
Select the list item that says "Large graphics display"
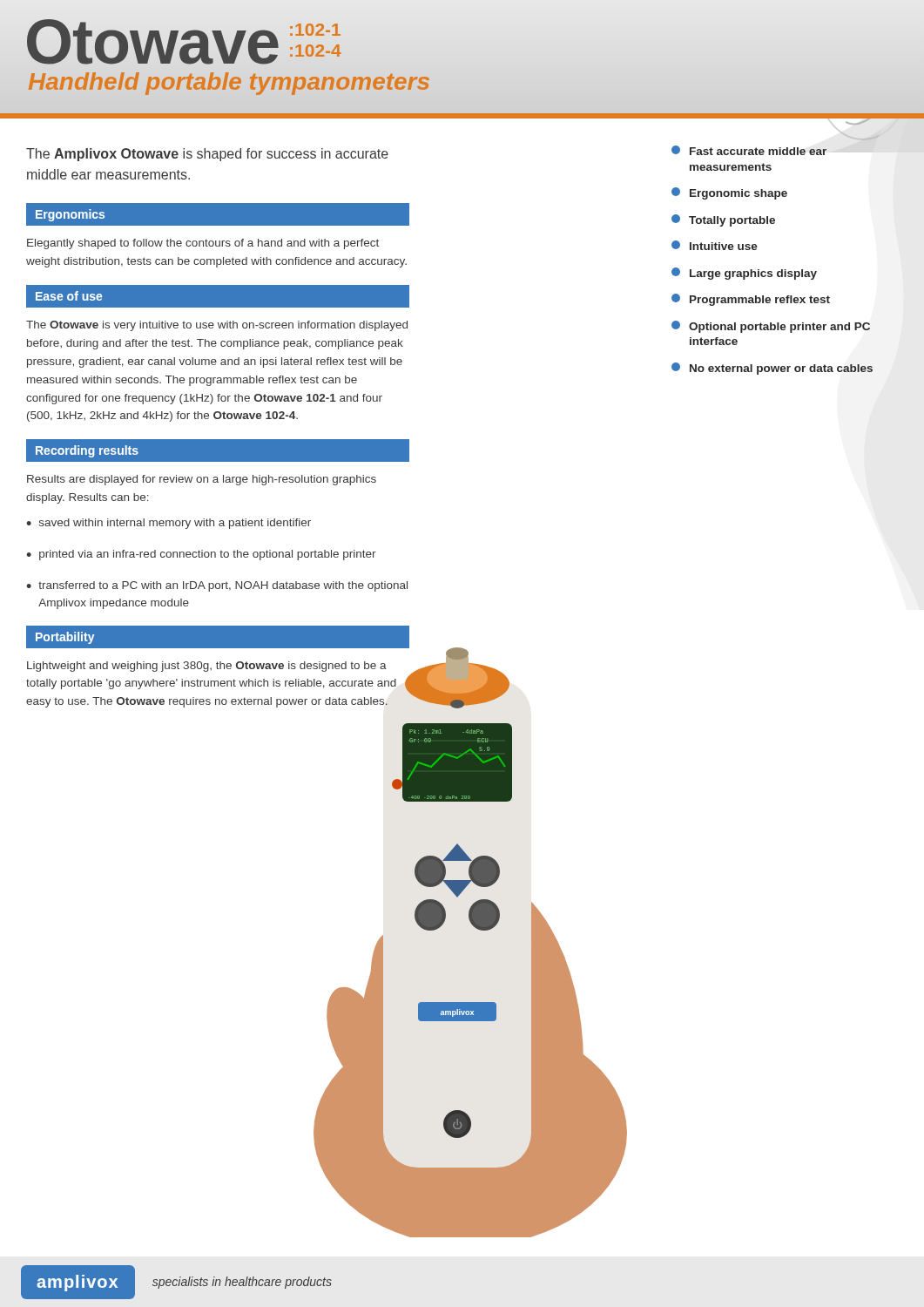744,273
